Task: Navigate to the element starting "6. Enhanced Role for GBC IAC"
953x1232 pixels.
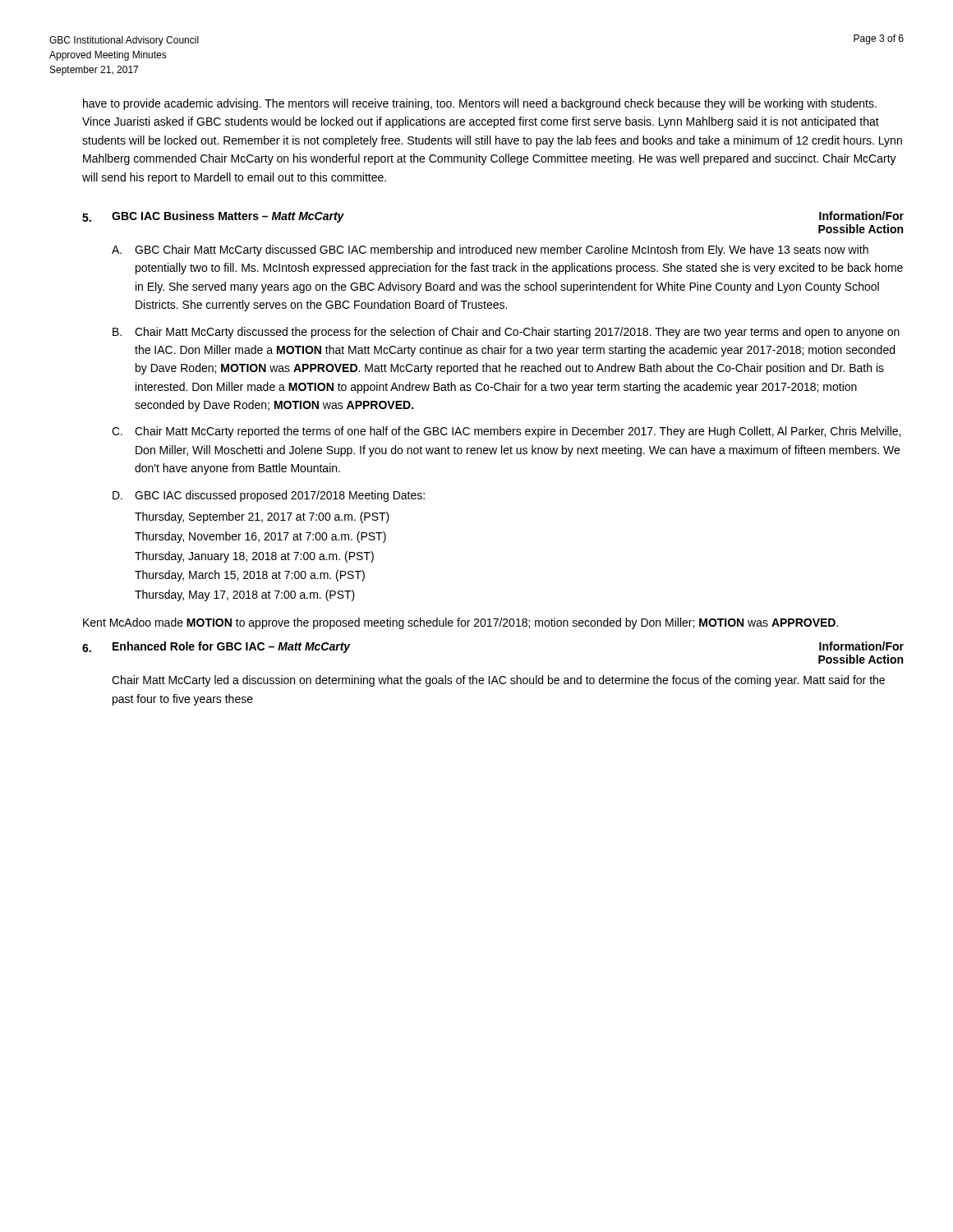Action: [x=230, y=647]
